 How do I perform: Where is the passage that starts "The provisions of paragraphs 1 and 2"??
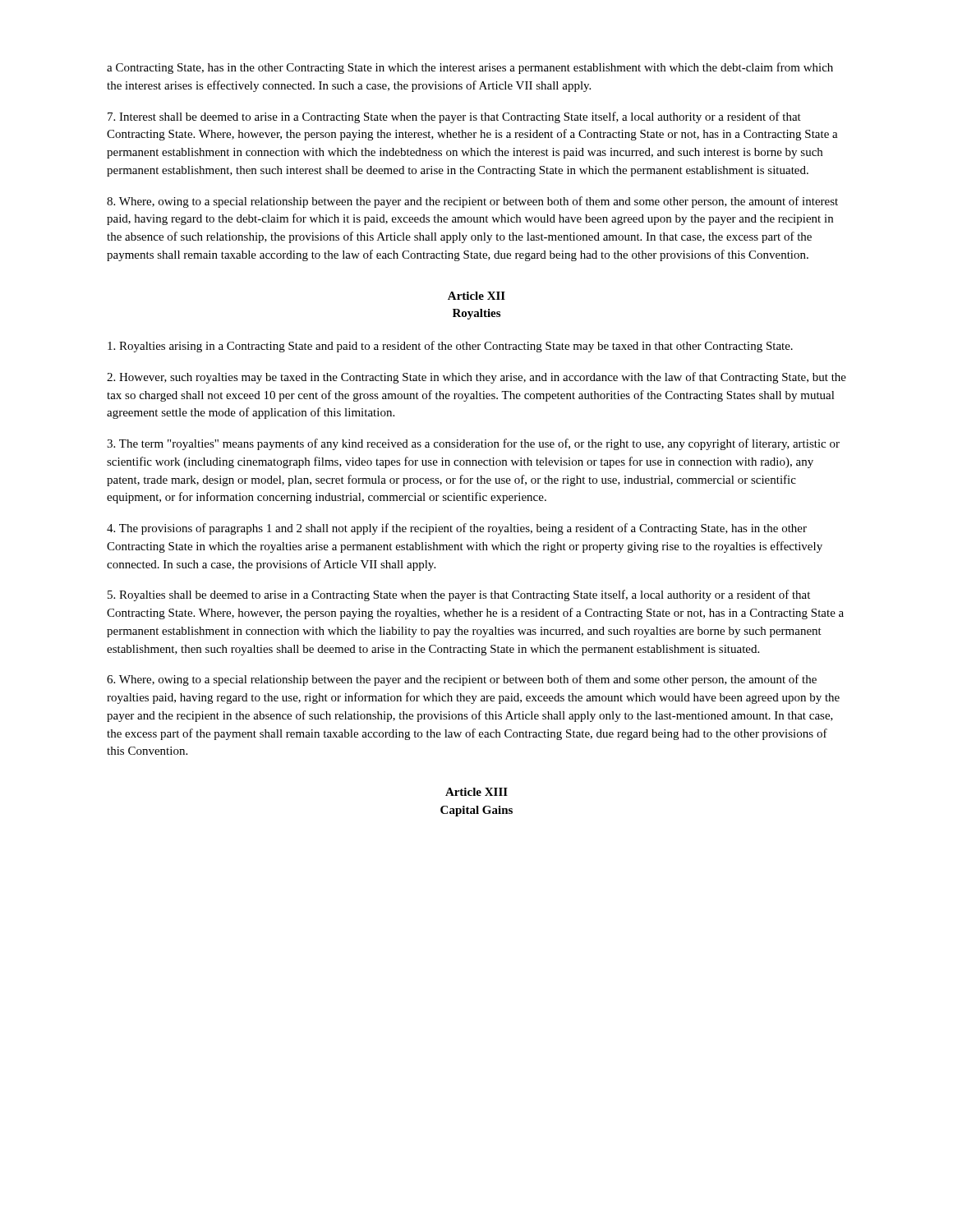tap(465, 546)
